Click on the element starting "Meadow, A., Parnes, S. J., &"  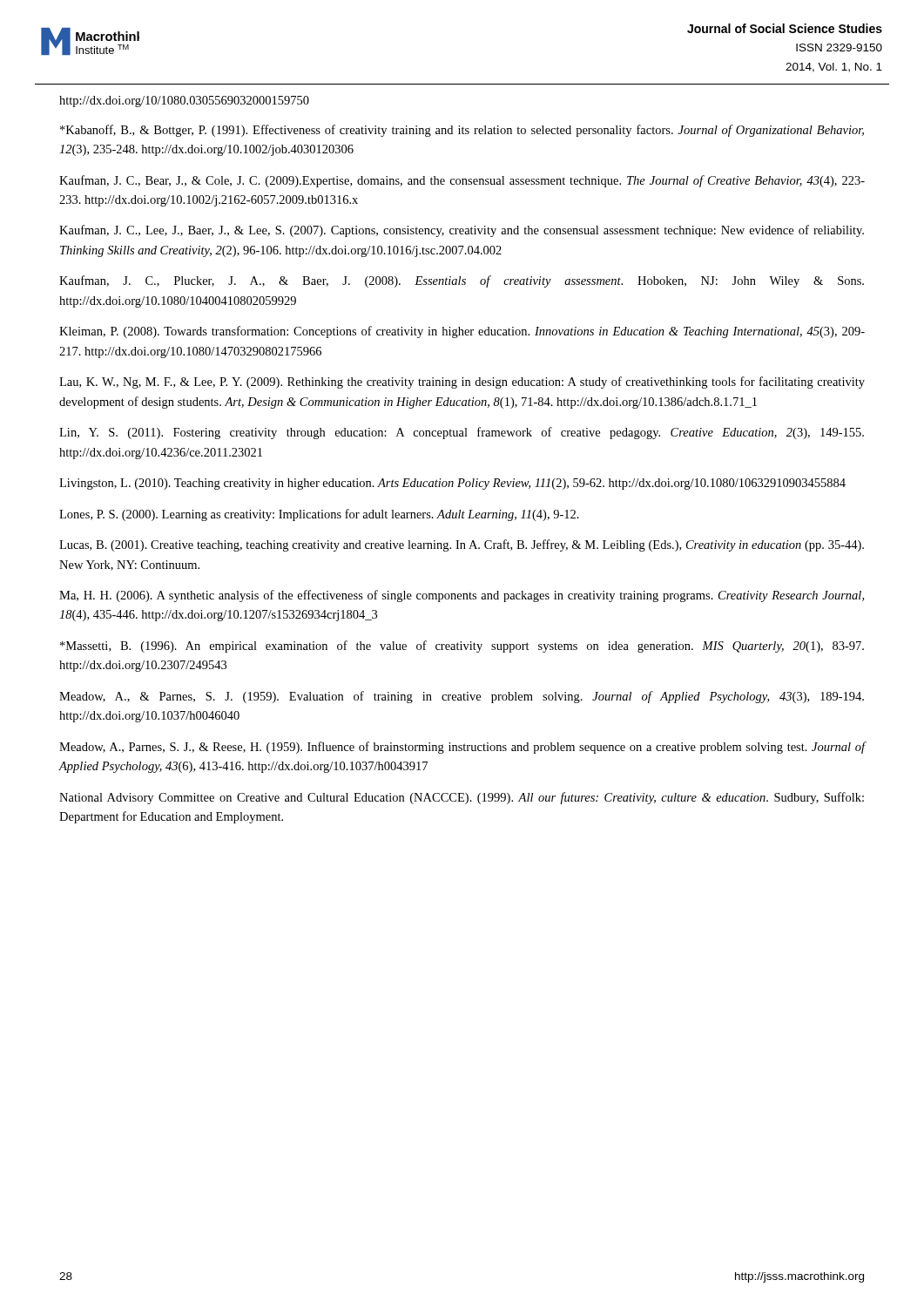462,756
